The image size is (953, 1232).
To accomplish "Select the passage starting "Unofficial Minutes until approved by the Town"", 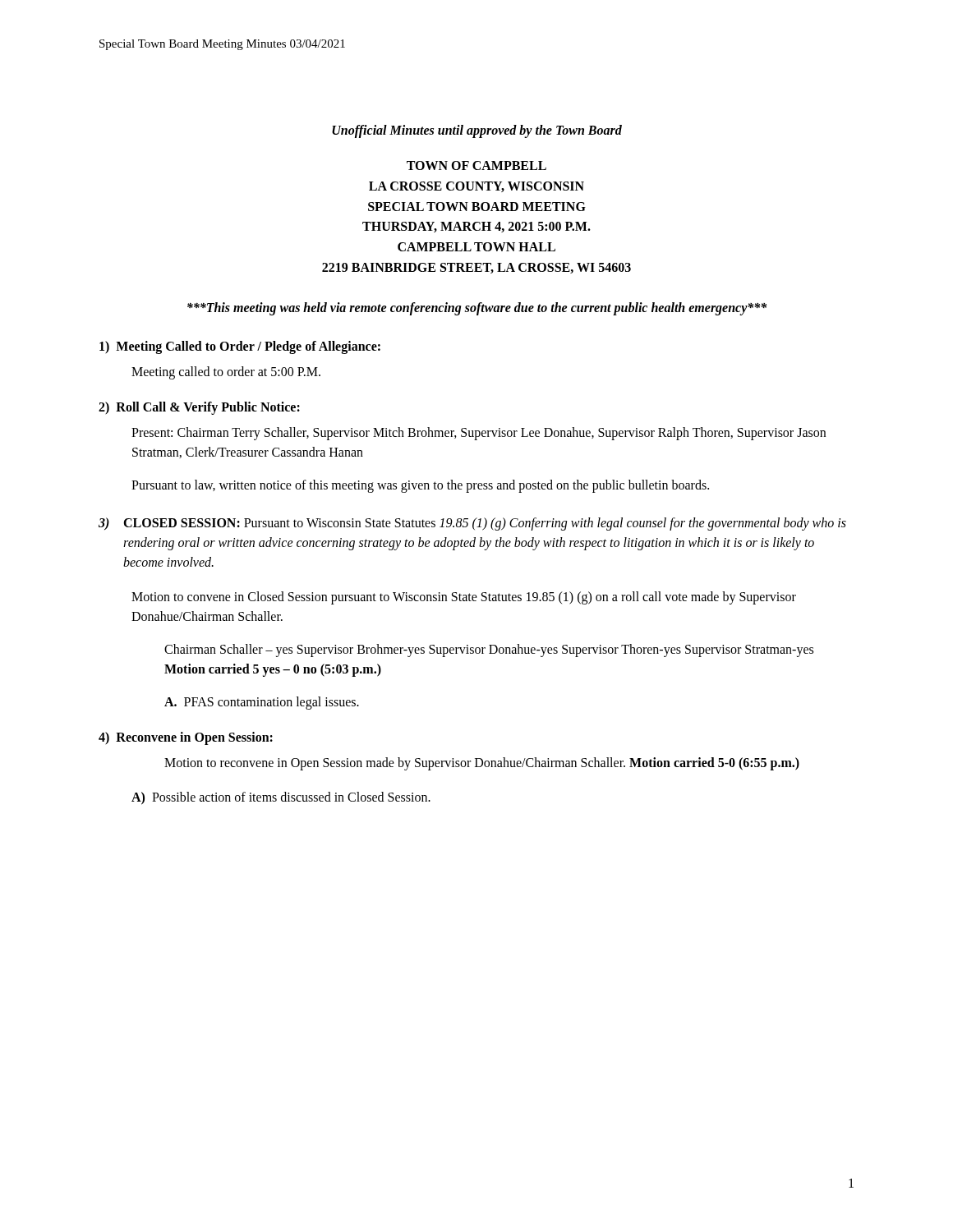I will point(476,130).
